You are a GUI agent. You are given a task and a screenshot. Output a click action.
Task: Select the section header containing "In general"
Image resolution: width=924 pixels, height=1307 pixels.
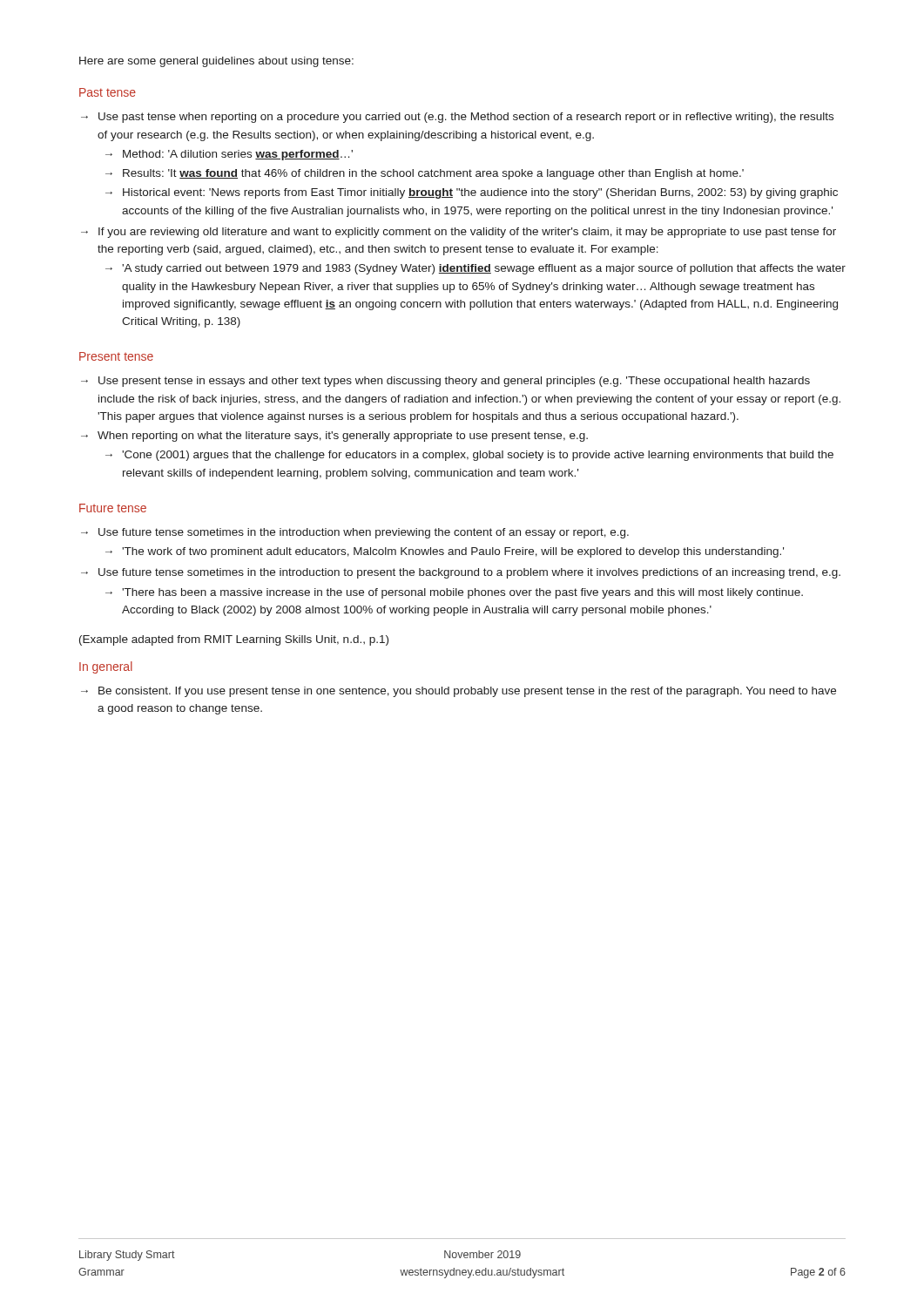click(x=105, y=667)
